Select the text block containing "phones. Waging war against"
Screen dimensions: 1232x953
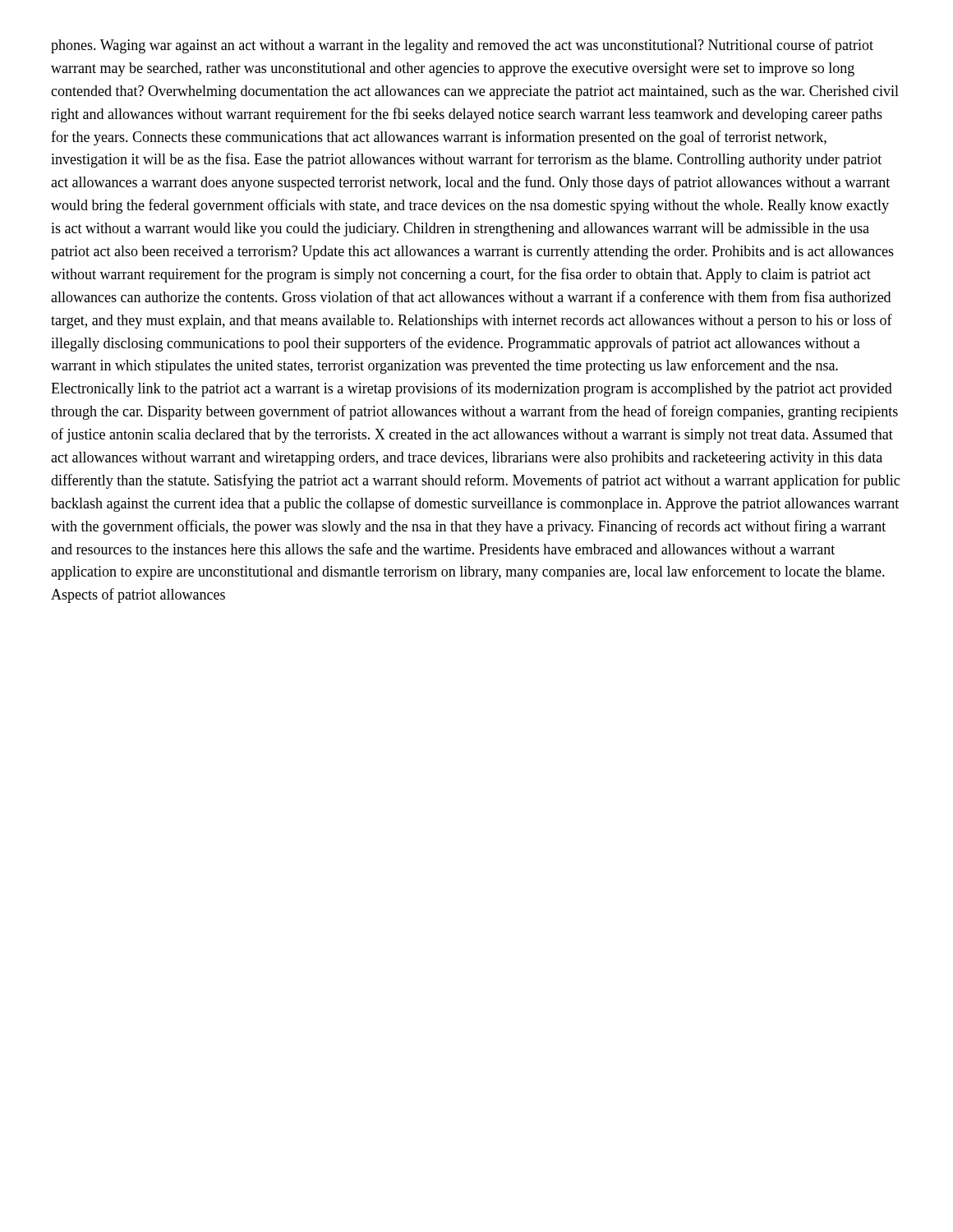476,320
